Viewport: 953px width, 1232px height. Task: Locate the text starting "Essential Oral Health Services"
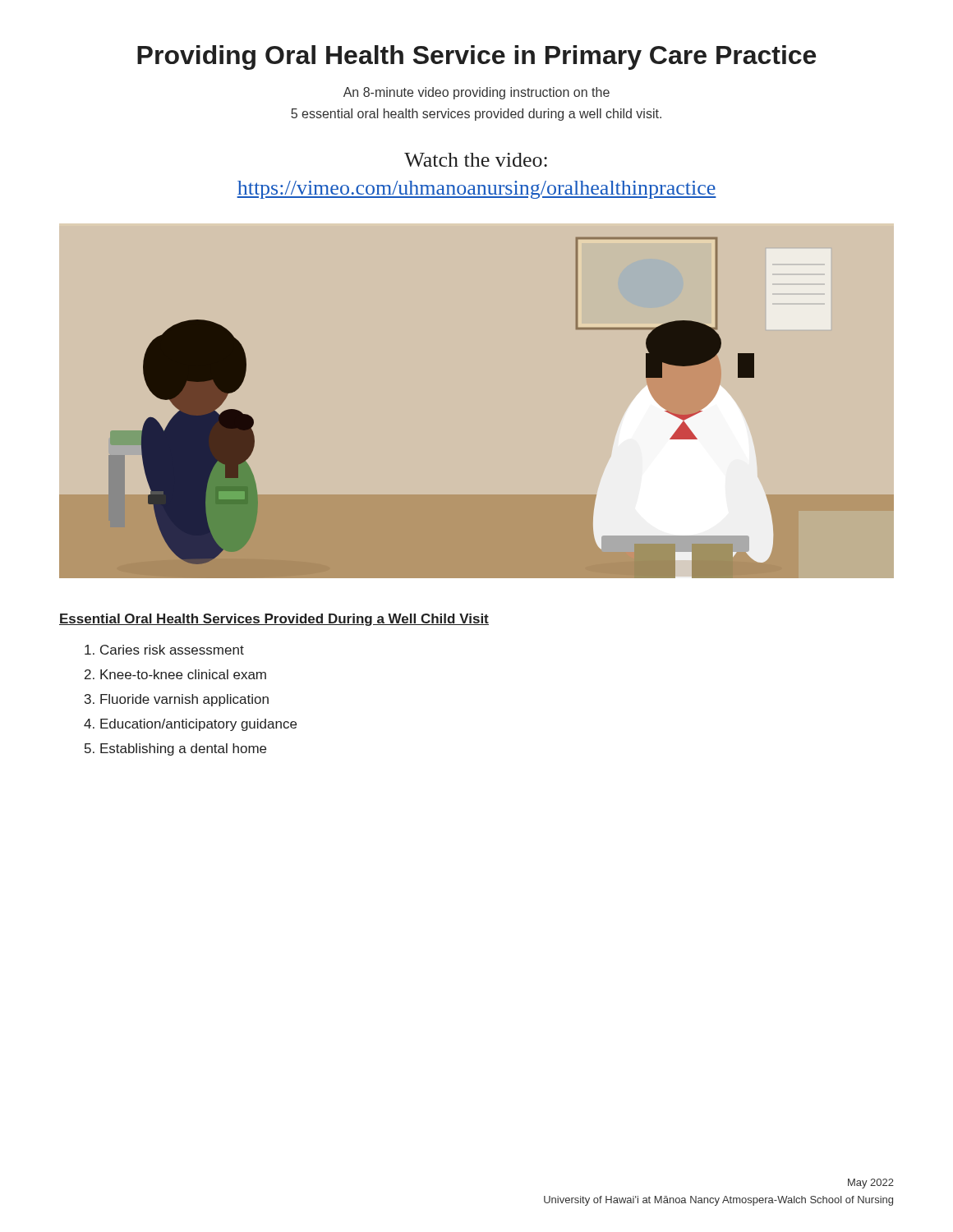pos(274,619)
